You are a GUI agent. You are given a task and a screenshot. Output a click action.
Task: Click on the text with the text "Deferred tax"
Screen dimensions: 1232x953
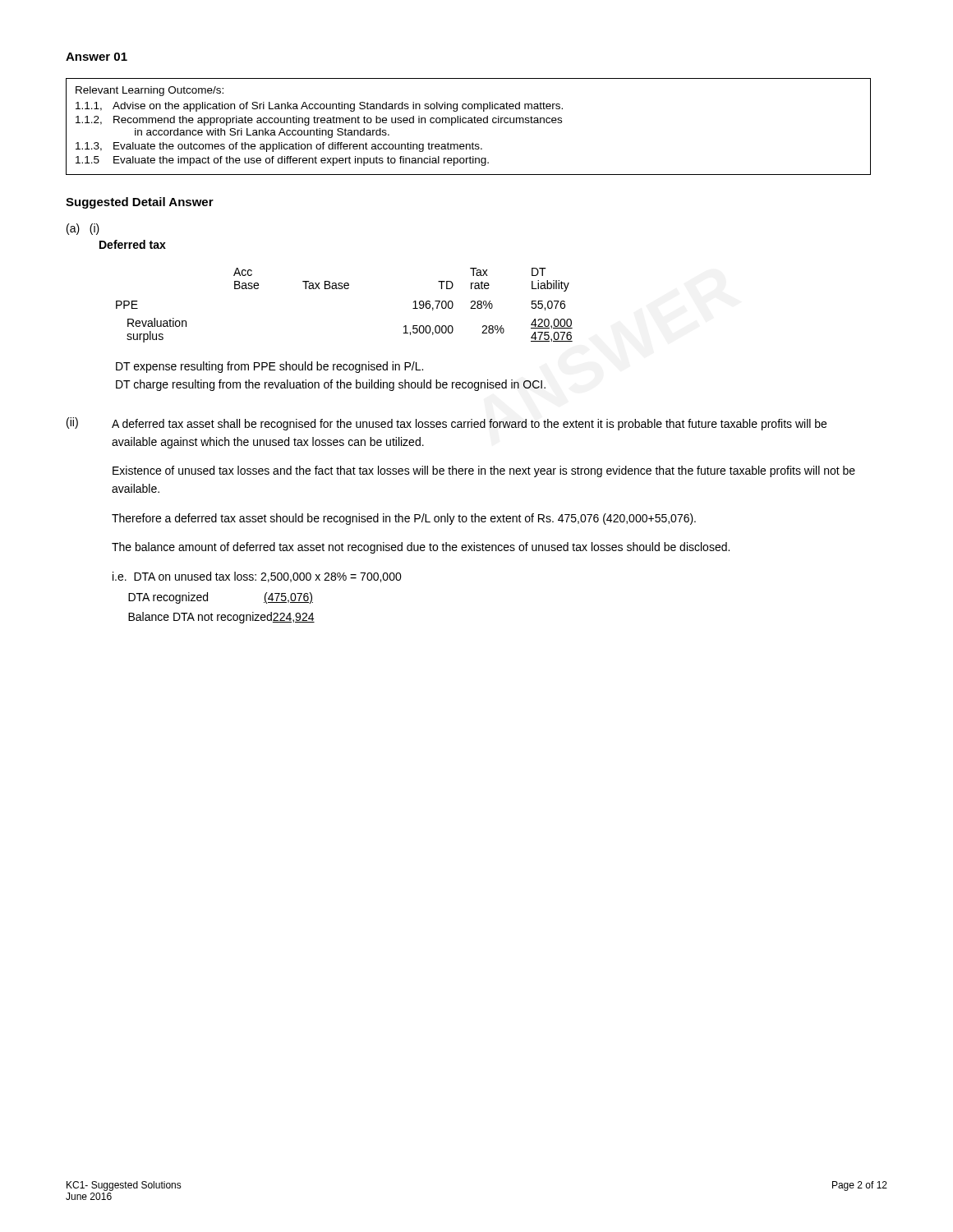[x=132, y=245]
